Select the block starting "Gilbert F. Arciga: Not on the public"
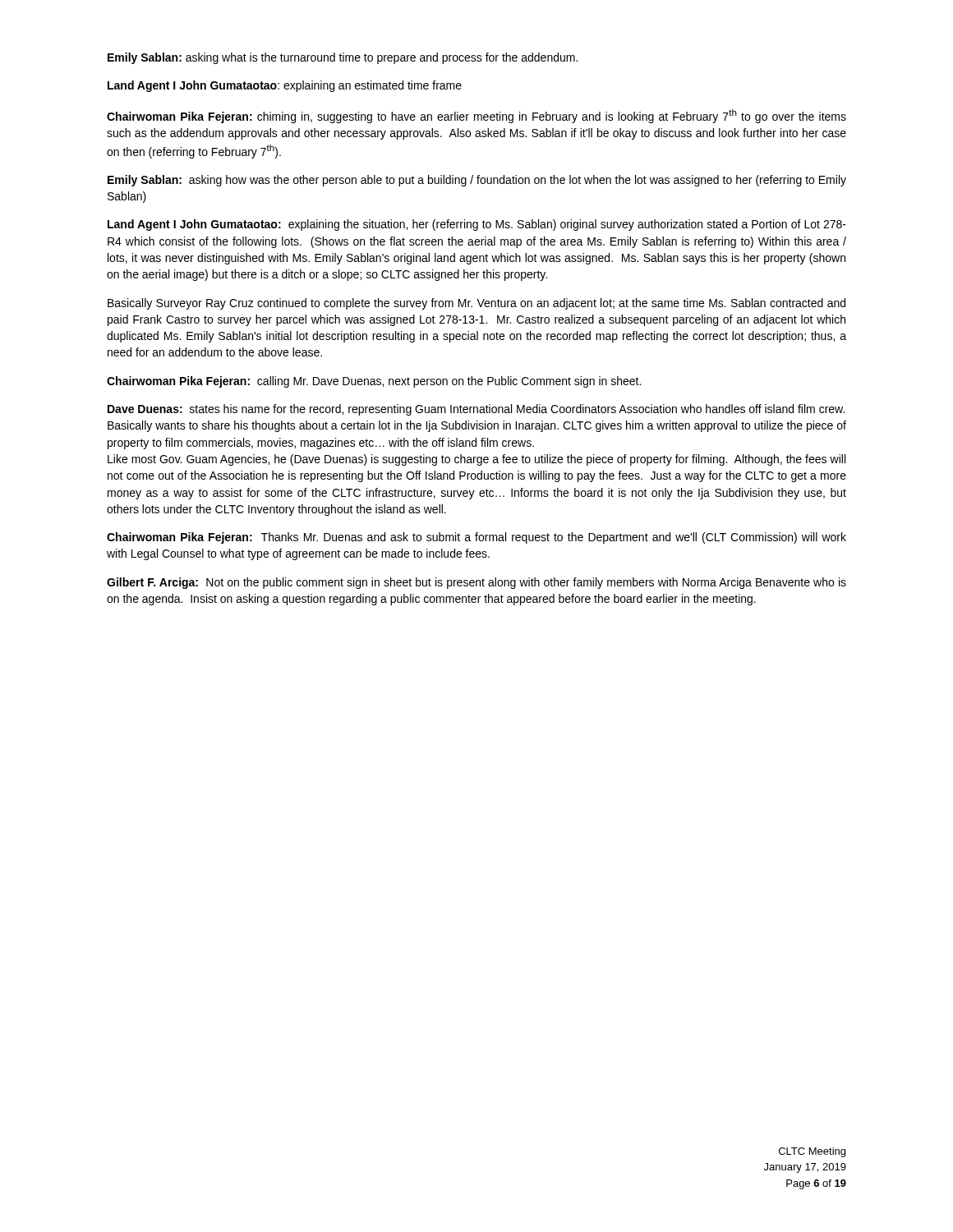This screenshot has height=1232, width=953. tap(476, 590)
